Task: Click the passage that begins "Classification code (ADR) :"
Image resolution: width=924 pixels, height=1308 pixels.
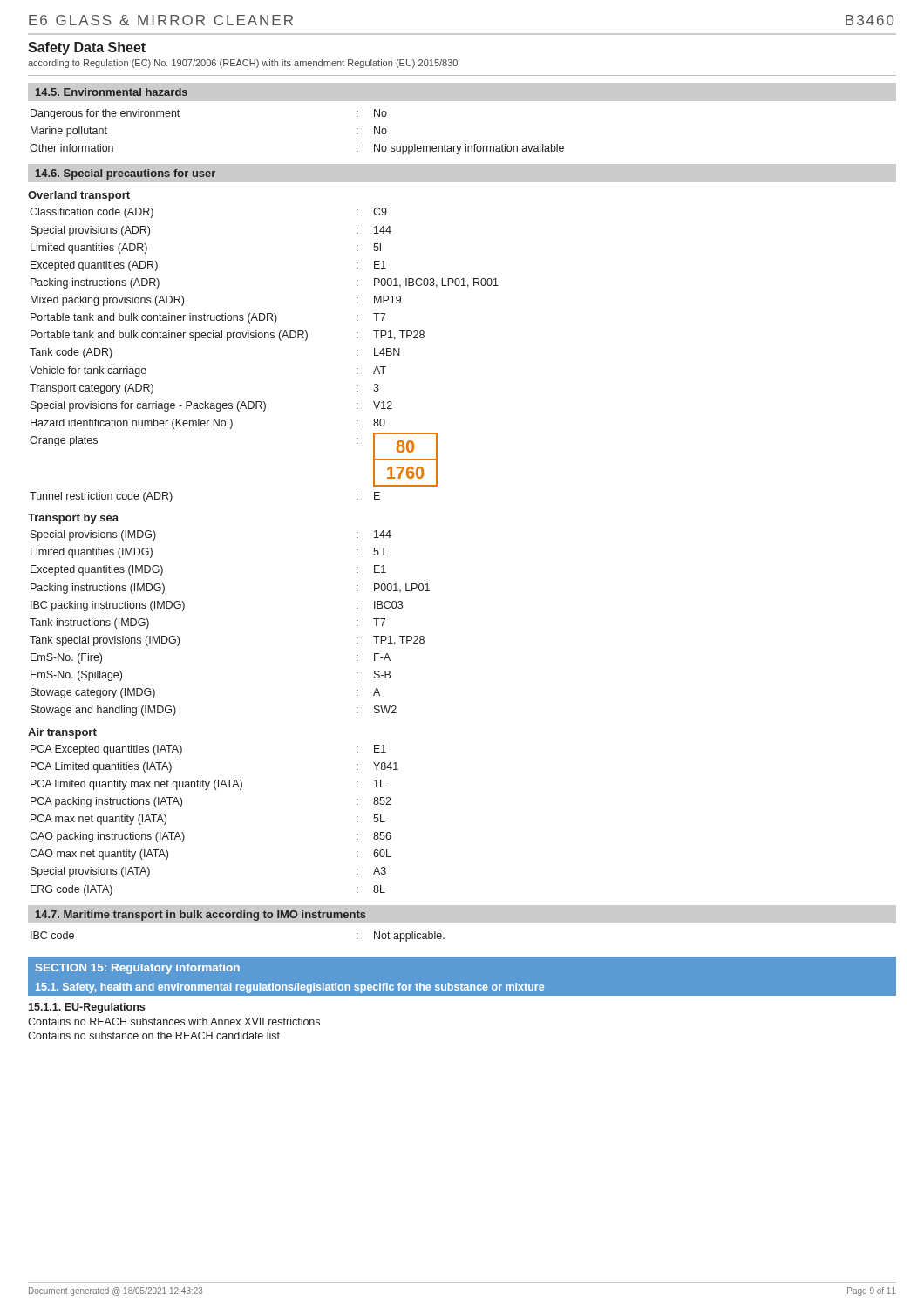Action: (x=89, y=212)
